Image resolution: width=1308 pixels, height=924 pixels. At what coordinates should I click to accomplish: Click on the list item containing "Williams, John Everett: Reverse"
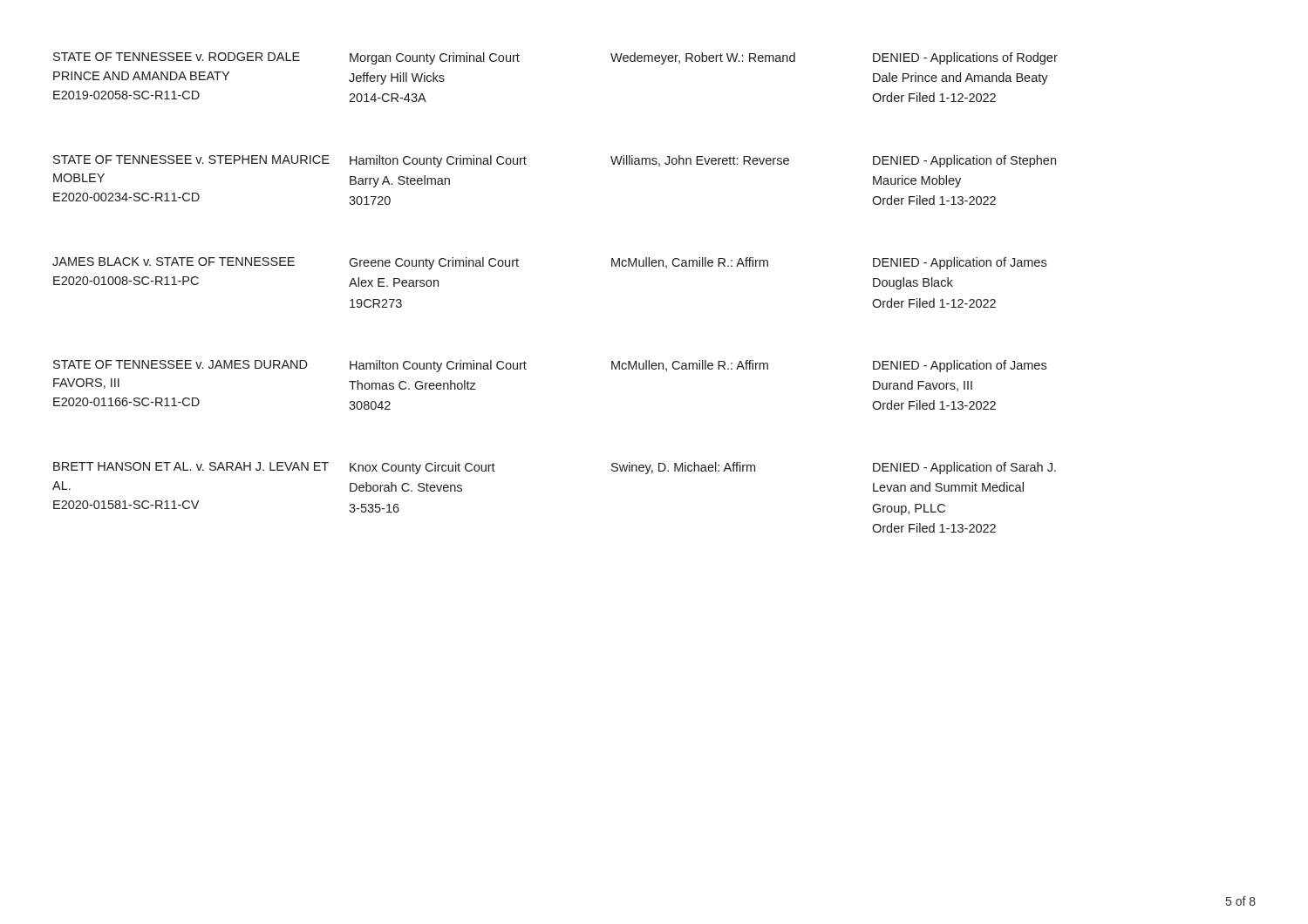[732, 161]
